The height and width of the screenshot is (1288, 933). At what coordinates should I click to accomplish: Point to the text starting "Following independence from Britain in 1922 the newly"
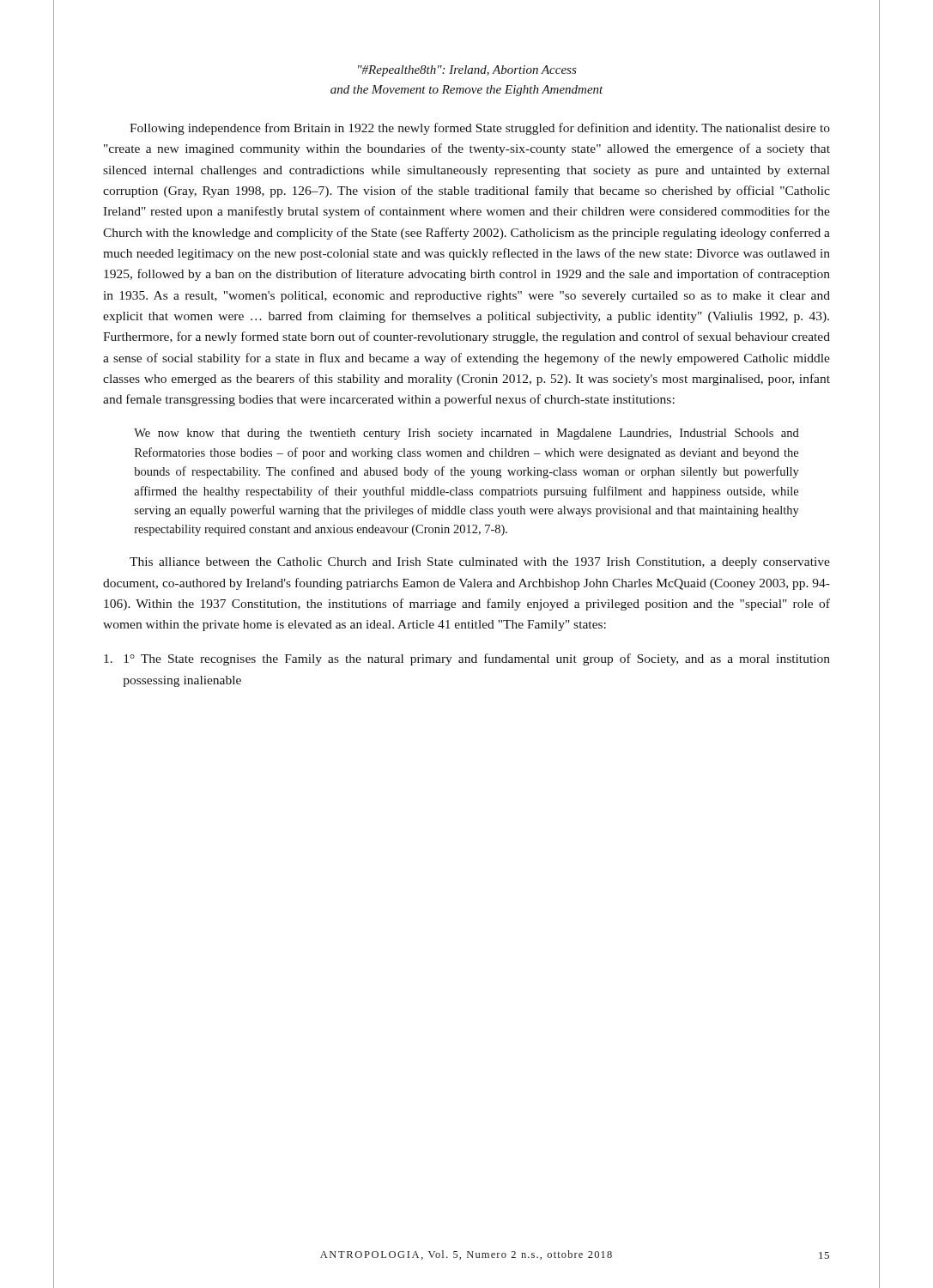pyautogui.click(x=466, y=264)
